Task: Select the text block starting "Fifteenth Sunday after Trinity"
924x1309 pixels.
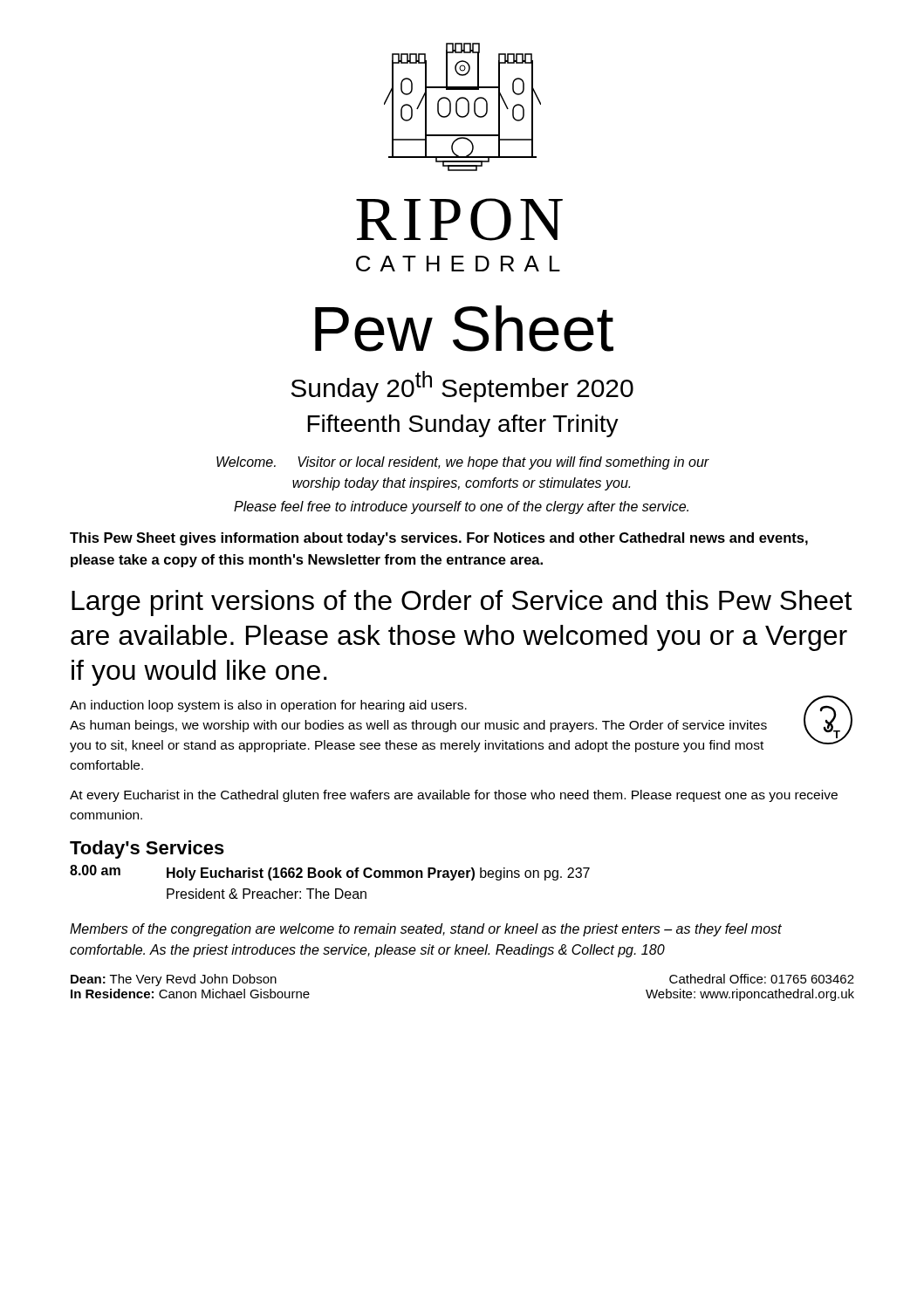Action: (x=462, y=424)
